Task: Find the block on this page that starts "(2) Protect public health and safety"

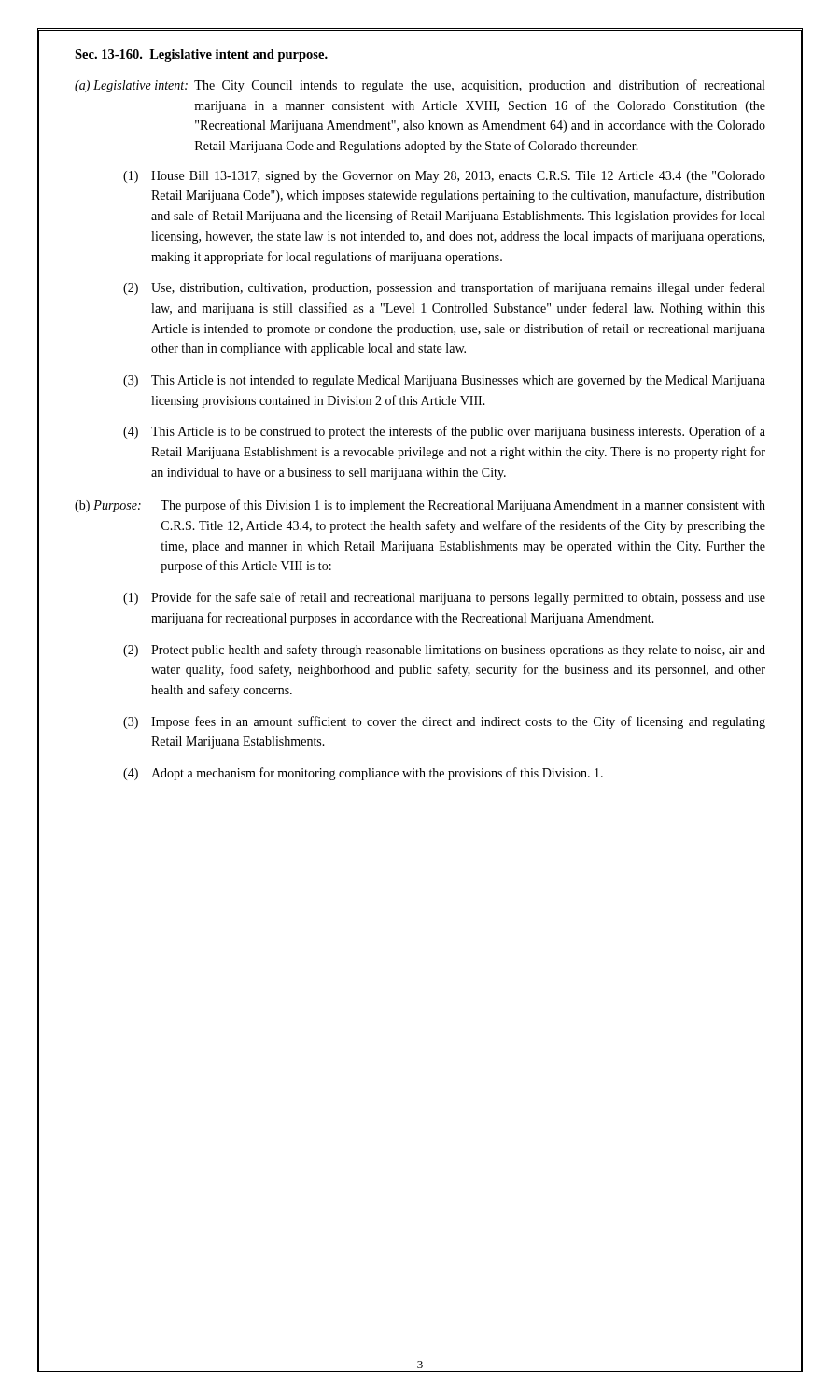Action: pyautogui.click(x=444, y=670)
